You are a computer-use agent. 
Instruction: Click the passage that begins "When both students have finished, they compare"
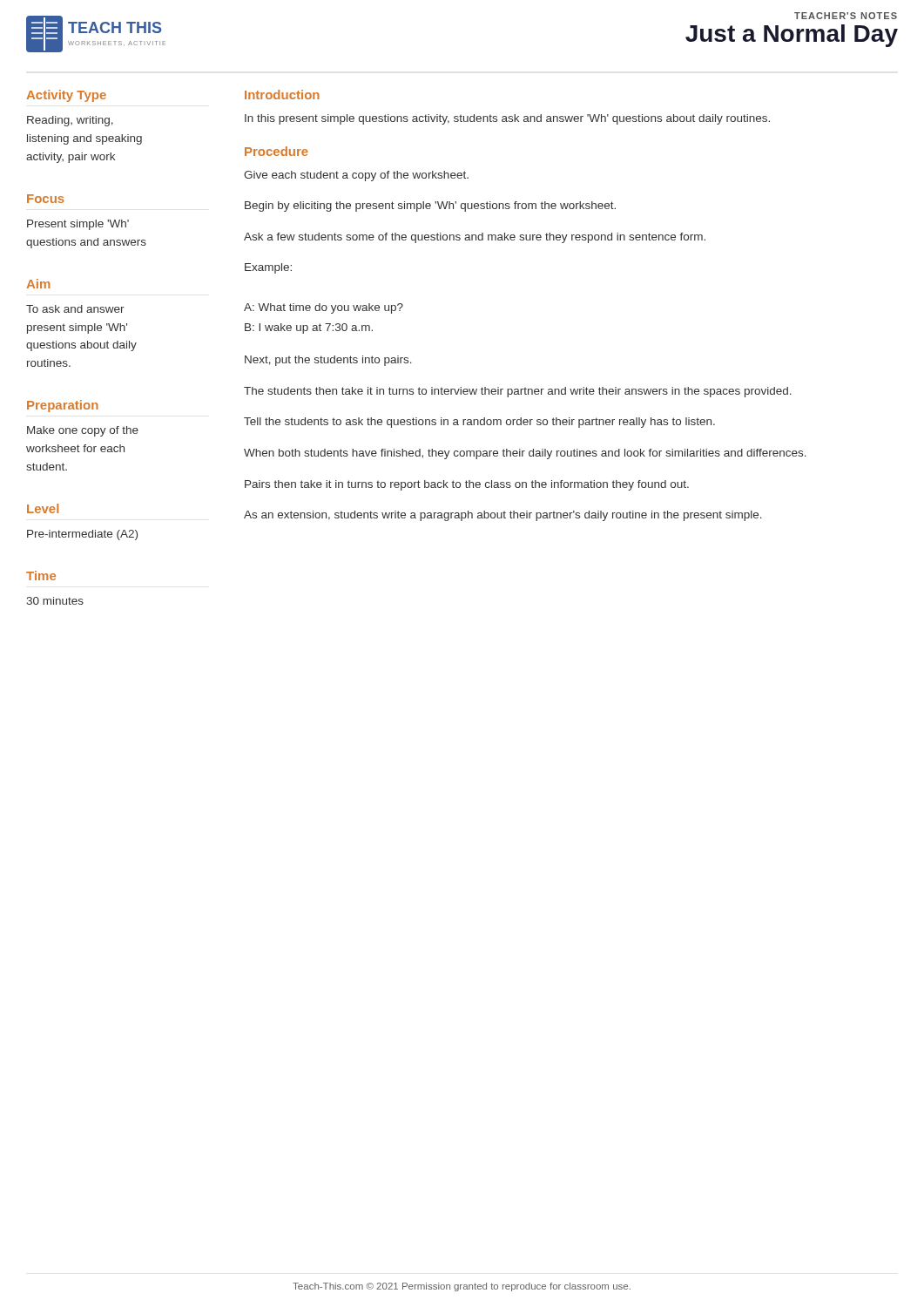point(525,453)
